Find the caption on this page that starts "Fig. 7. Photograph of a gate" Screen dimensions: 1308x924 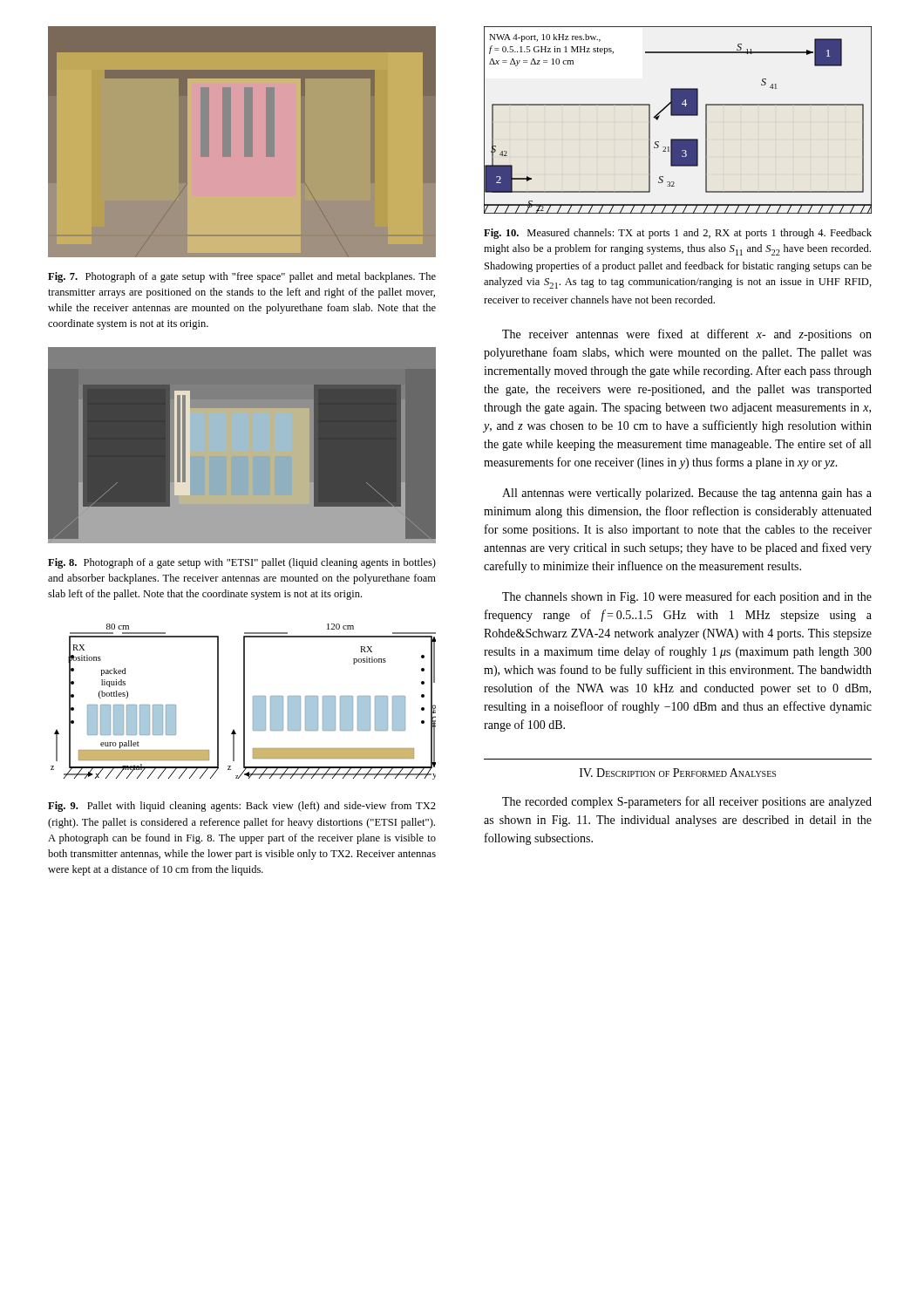[x=242, y=300]
